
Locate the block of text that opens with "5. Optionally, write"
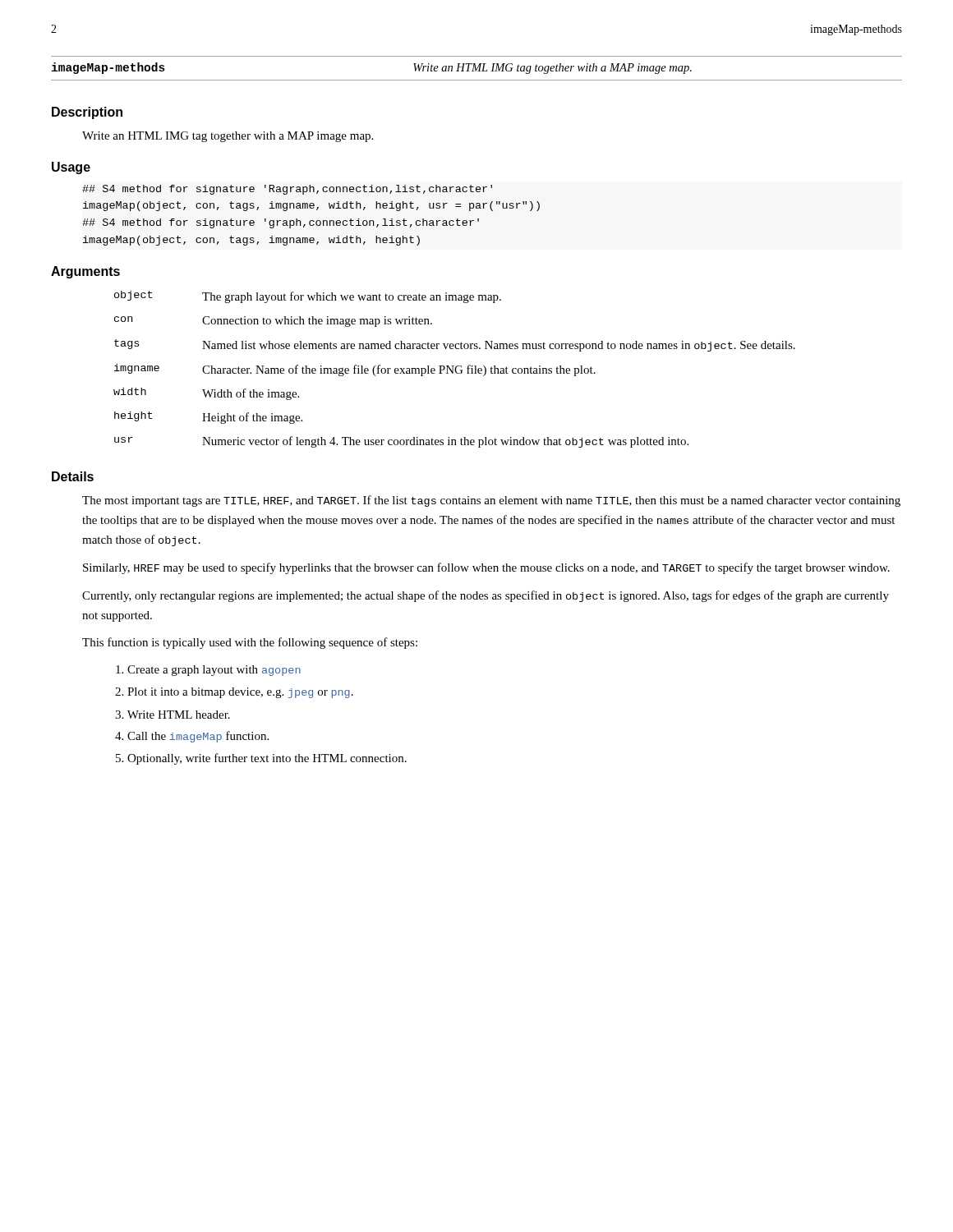[x=261, y=758]
